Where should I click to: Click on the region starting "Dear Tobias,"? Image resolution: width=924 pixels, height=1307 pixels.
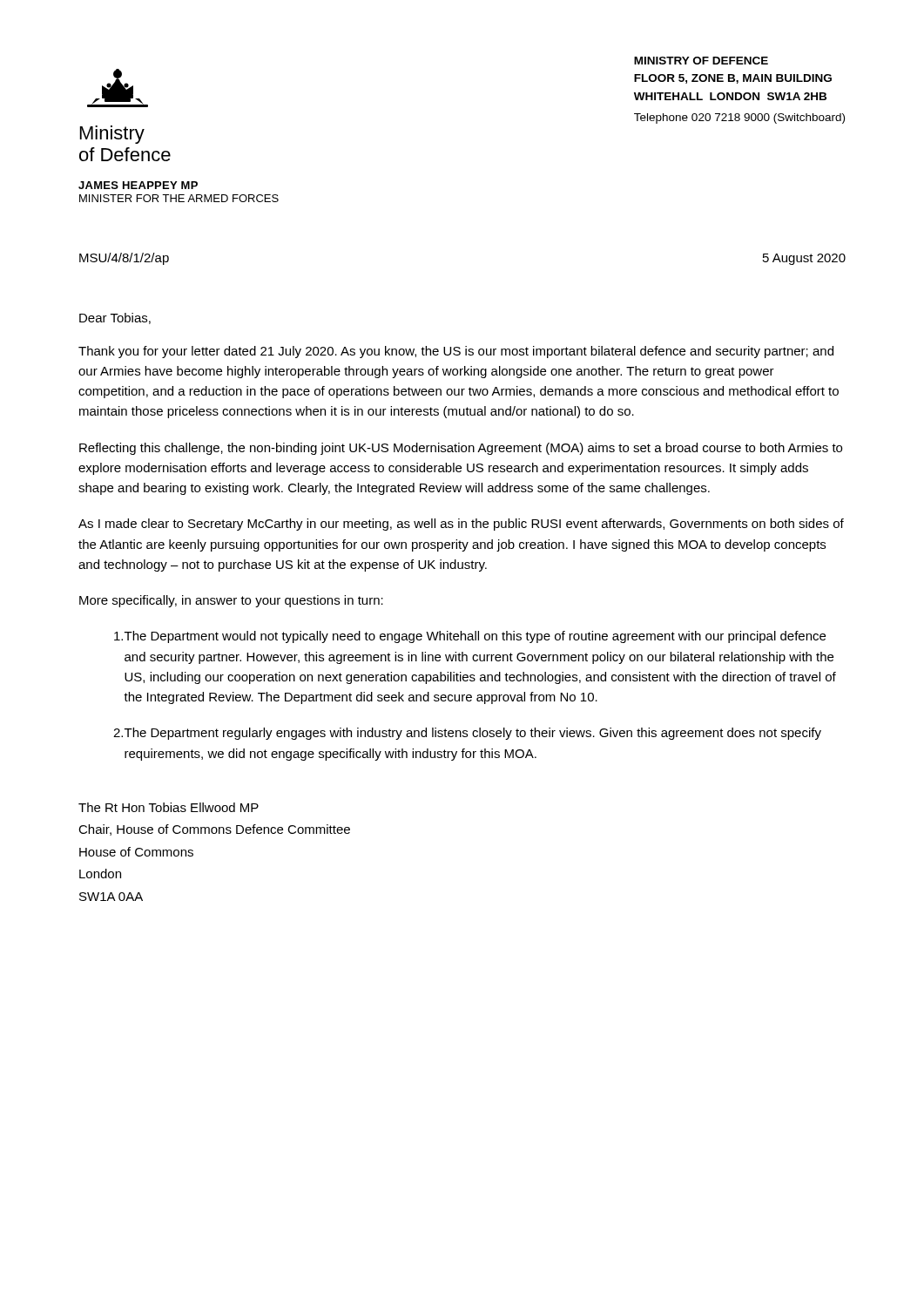pyautogui.click(x=115, y=317)
